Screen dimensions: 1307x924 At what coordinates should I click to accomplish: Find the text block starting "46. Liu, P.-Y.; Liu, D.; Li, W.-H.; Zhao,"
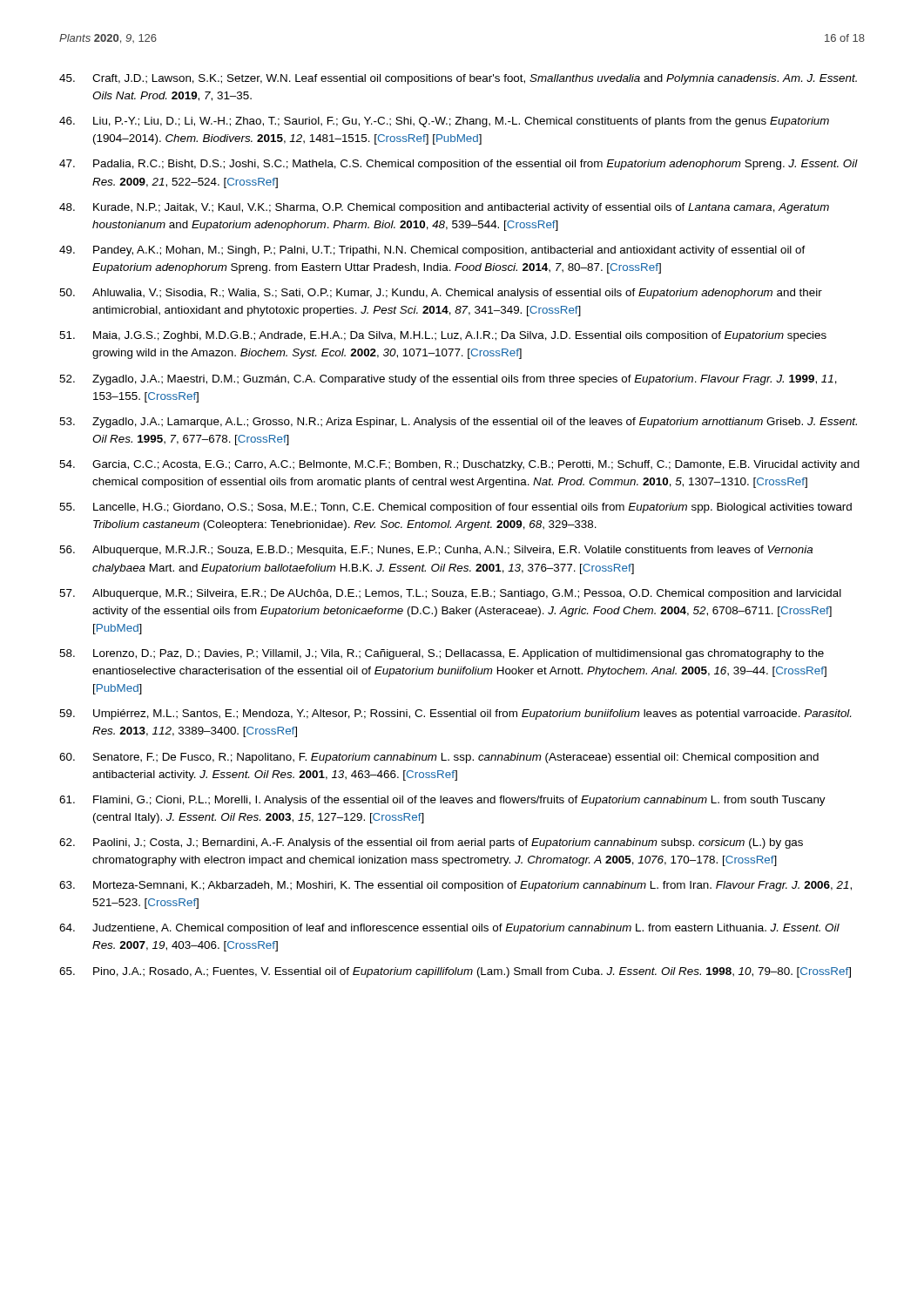click(462, 130)
